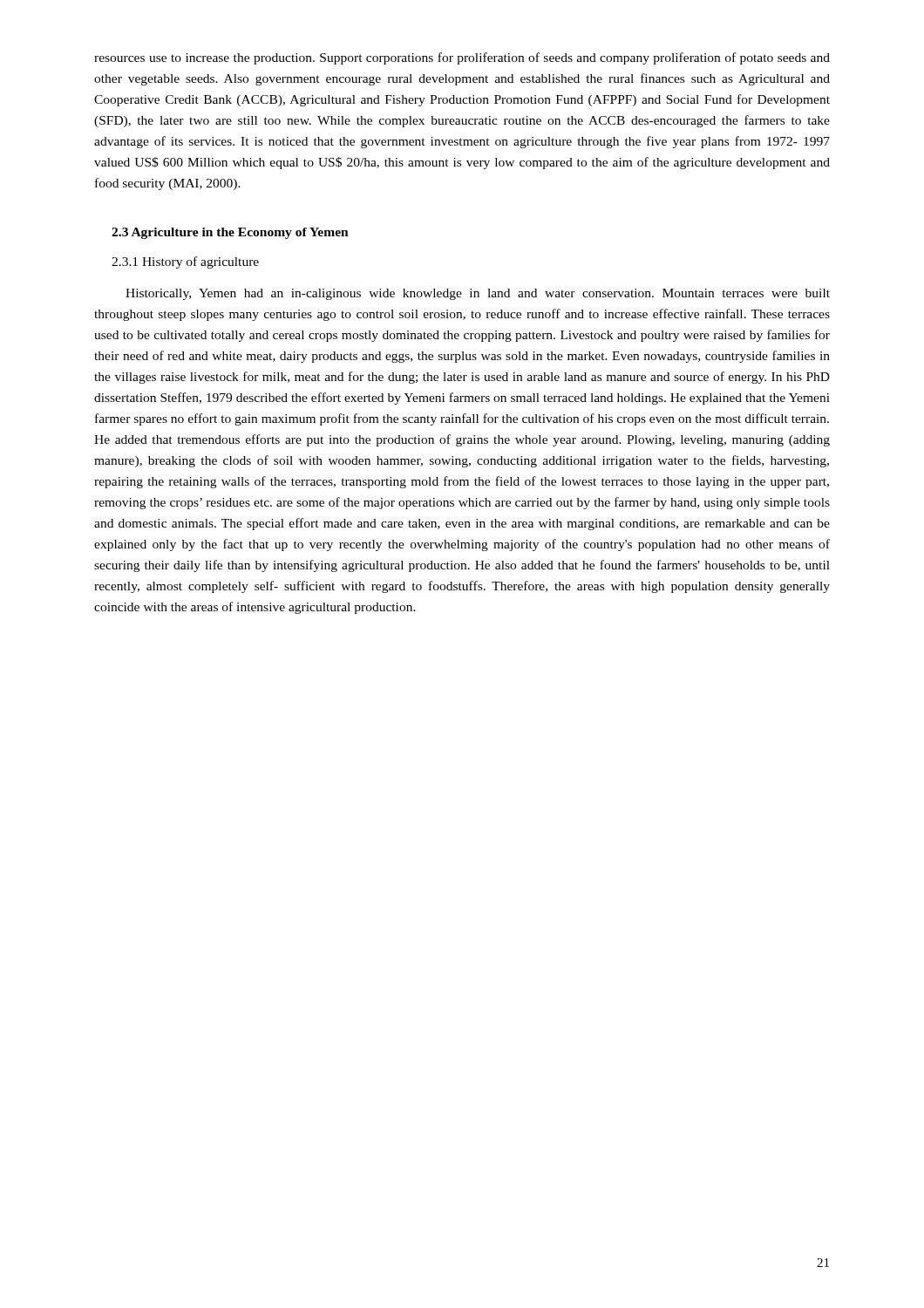Click on the block starting "resources use to increase the production. Support"
This screenshot has width=924, height=1308.
point(462,120)
